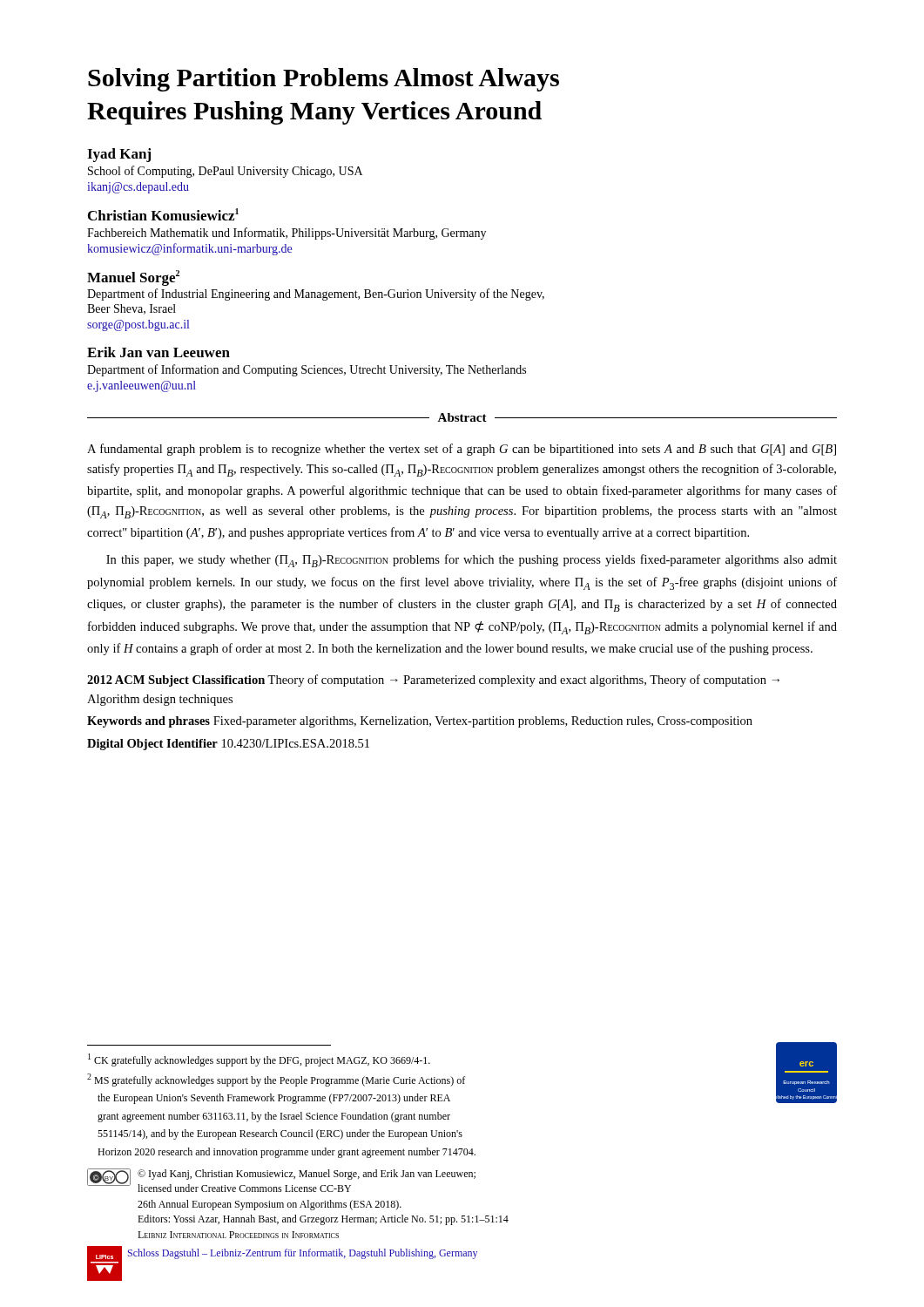924x1307 pixels.
Task: Find the block on this page that starts "1 CK gratefully"
Action: (462, 1077)
